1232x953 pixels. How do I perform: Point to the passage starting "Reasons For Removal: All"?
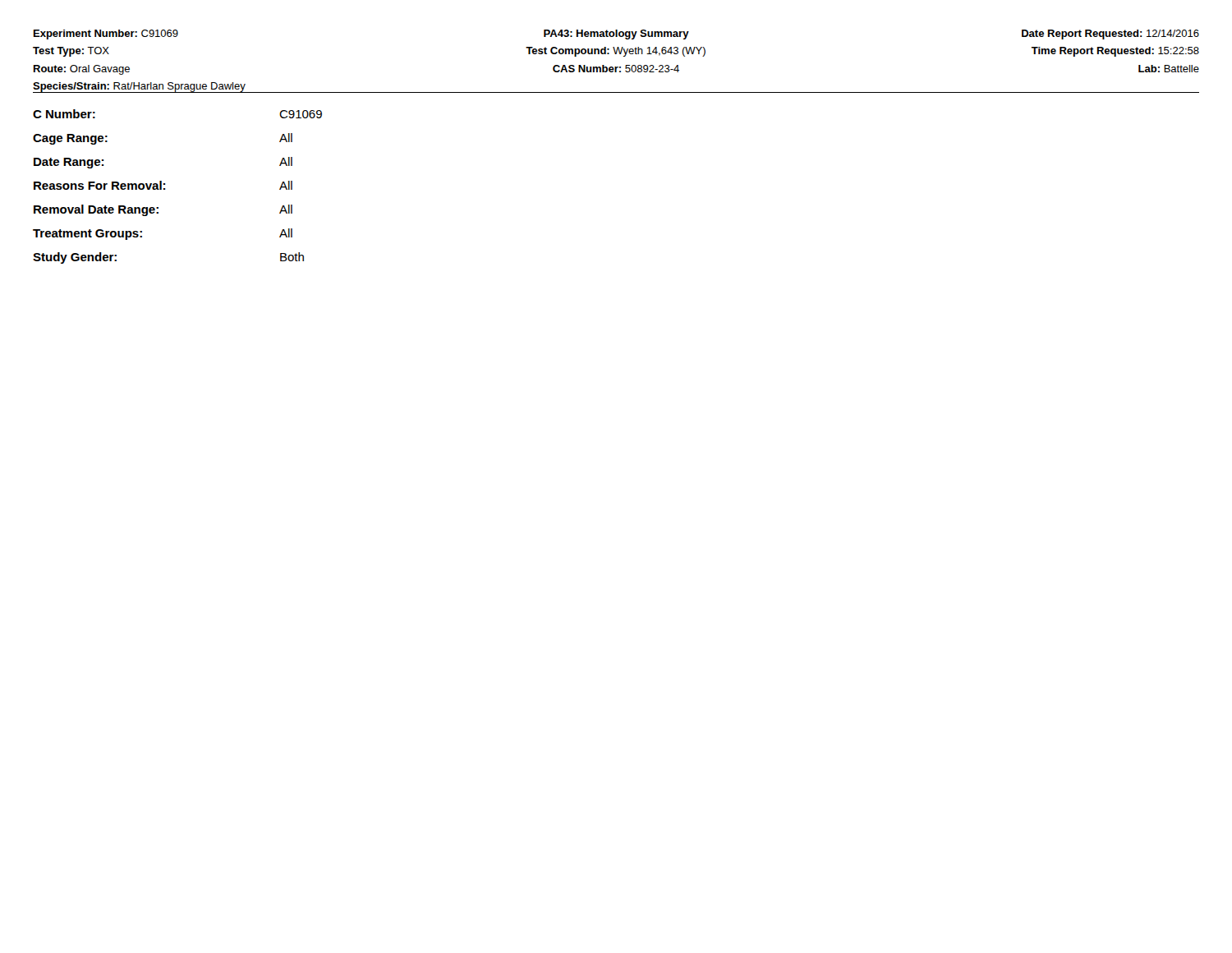(163, 185)
